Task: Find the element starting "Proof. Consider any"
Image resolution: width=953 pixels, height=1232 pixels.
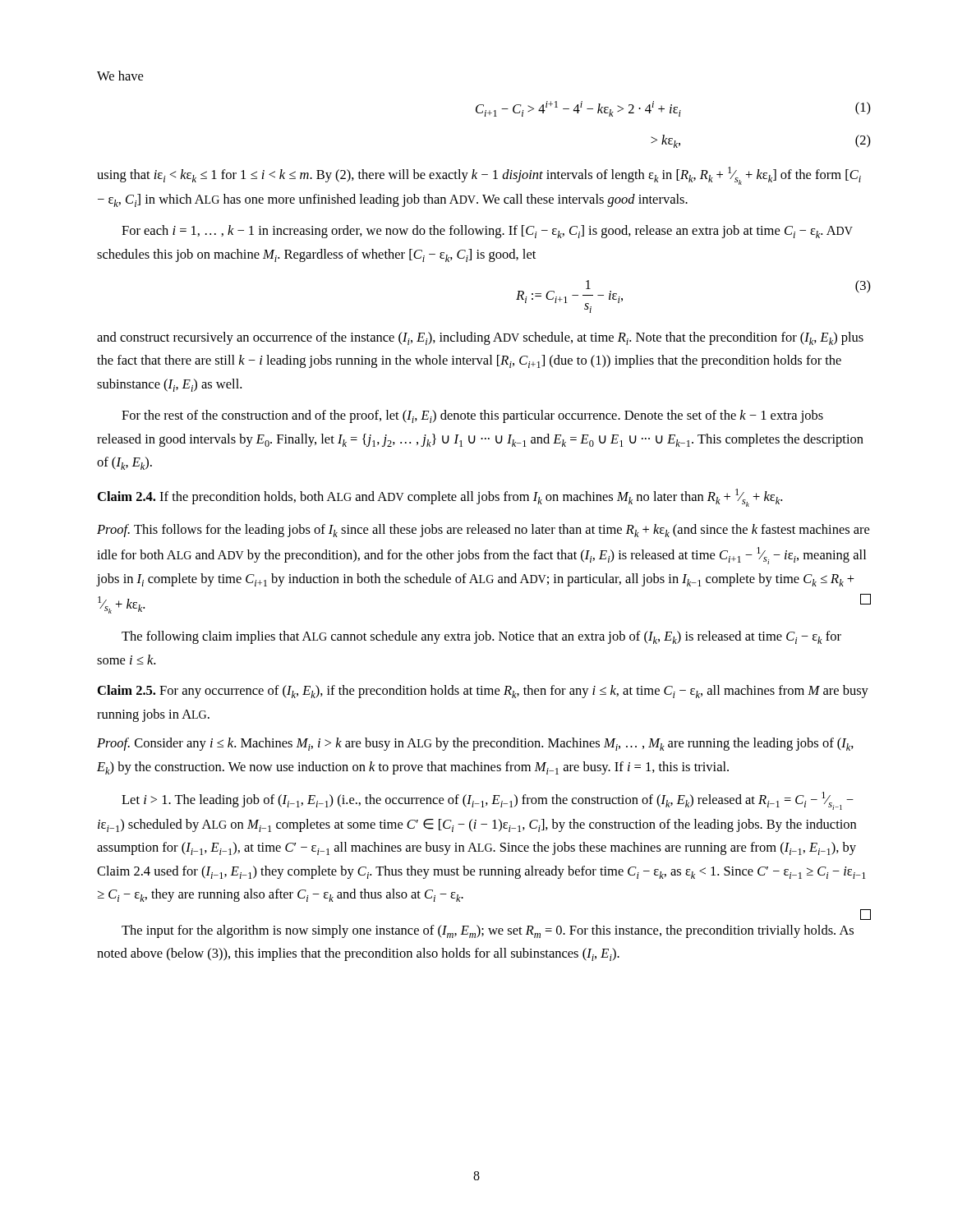Action: click(475, 756)
